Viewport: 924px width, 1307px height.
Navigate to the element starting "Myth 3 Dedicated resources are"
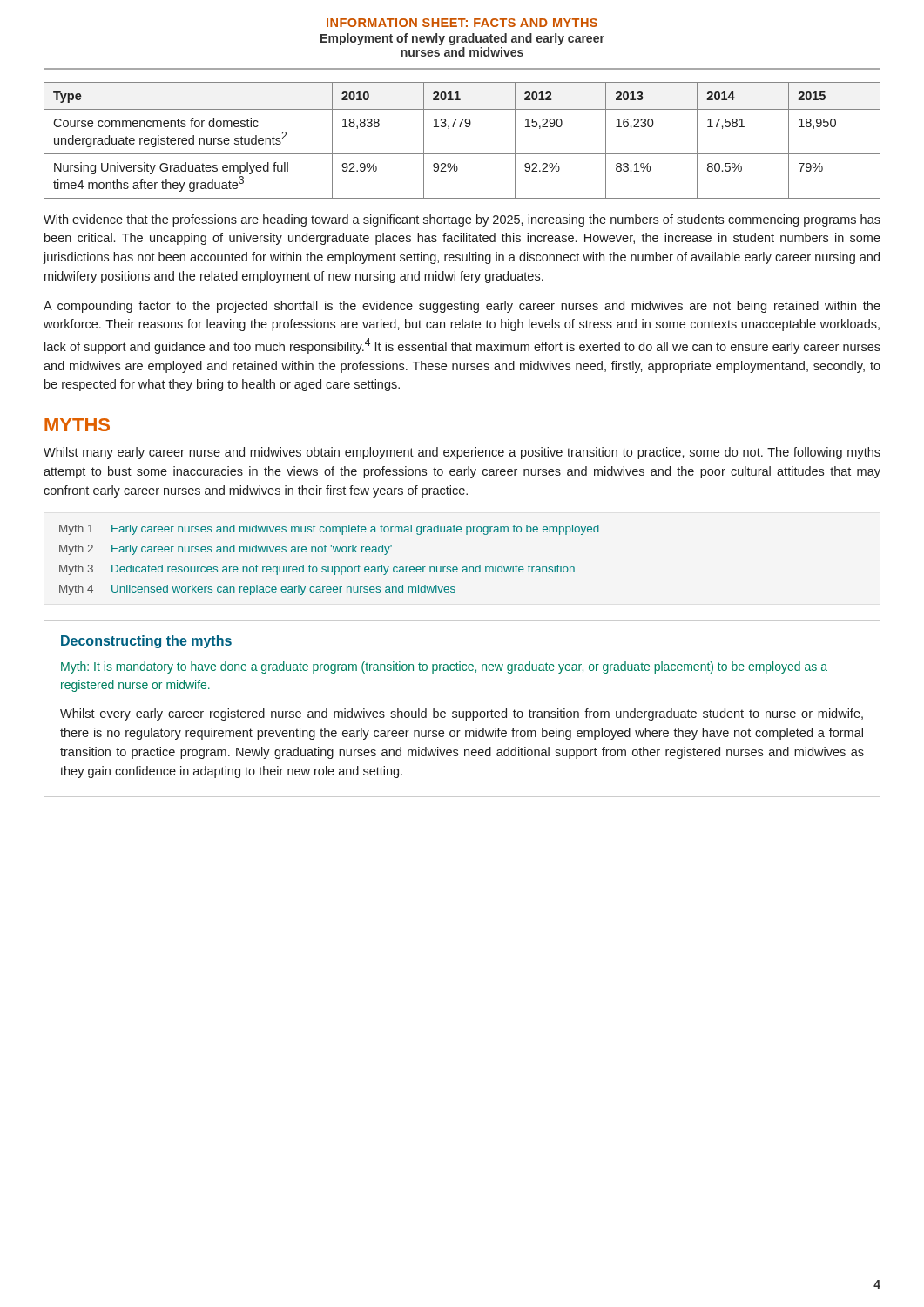point(317,569)
